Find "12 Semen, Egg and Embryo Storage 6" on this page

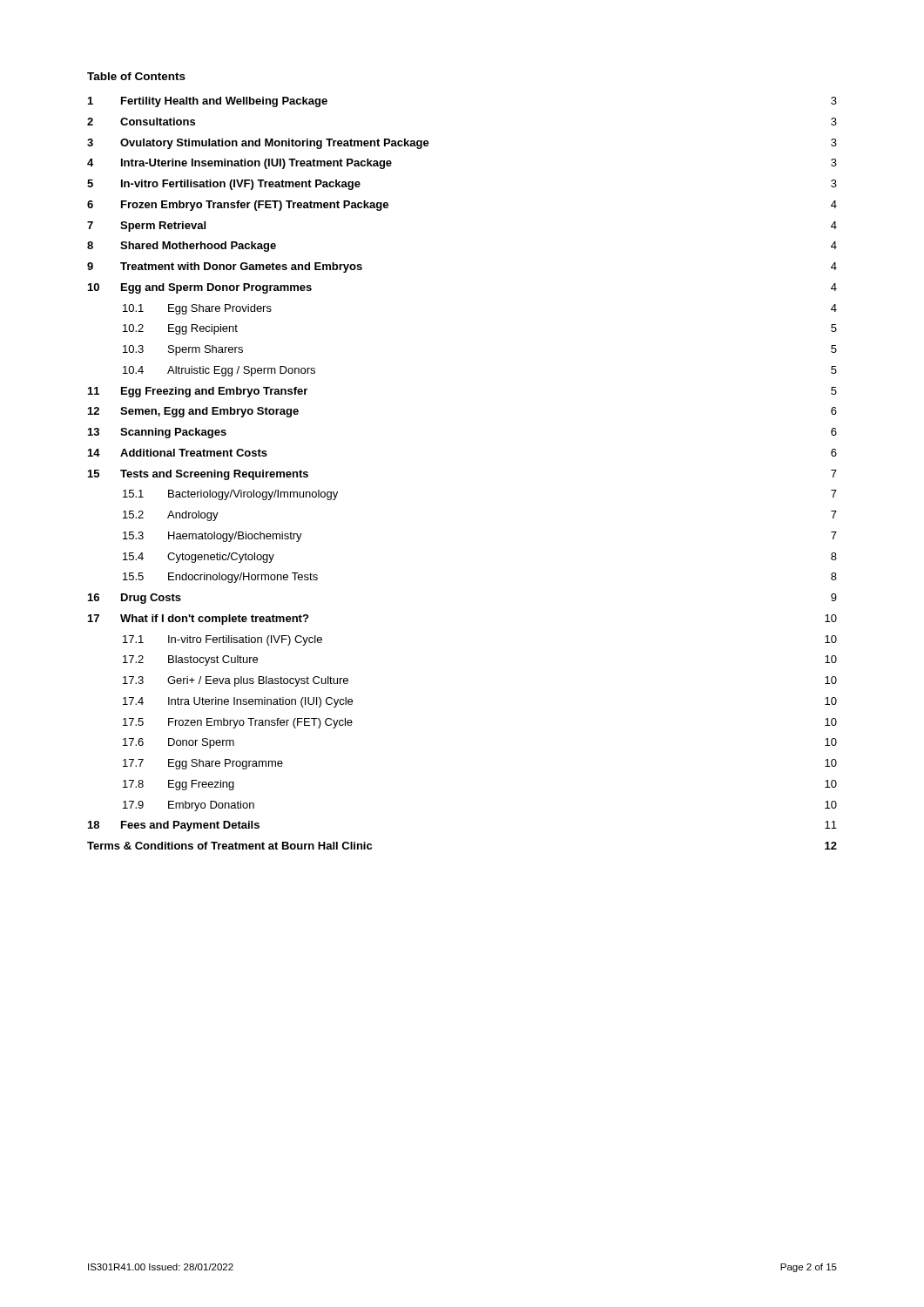(215, 412)
